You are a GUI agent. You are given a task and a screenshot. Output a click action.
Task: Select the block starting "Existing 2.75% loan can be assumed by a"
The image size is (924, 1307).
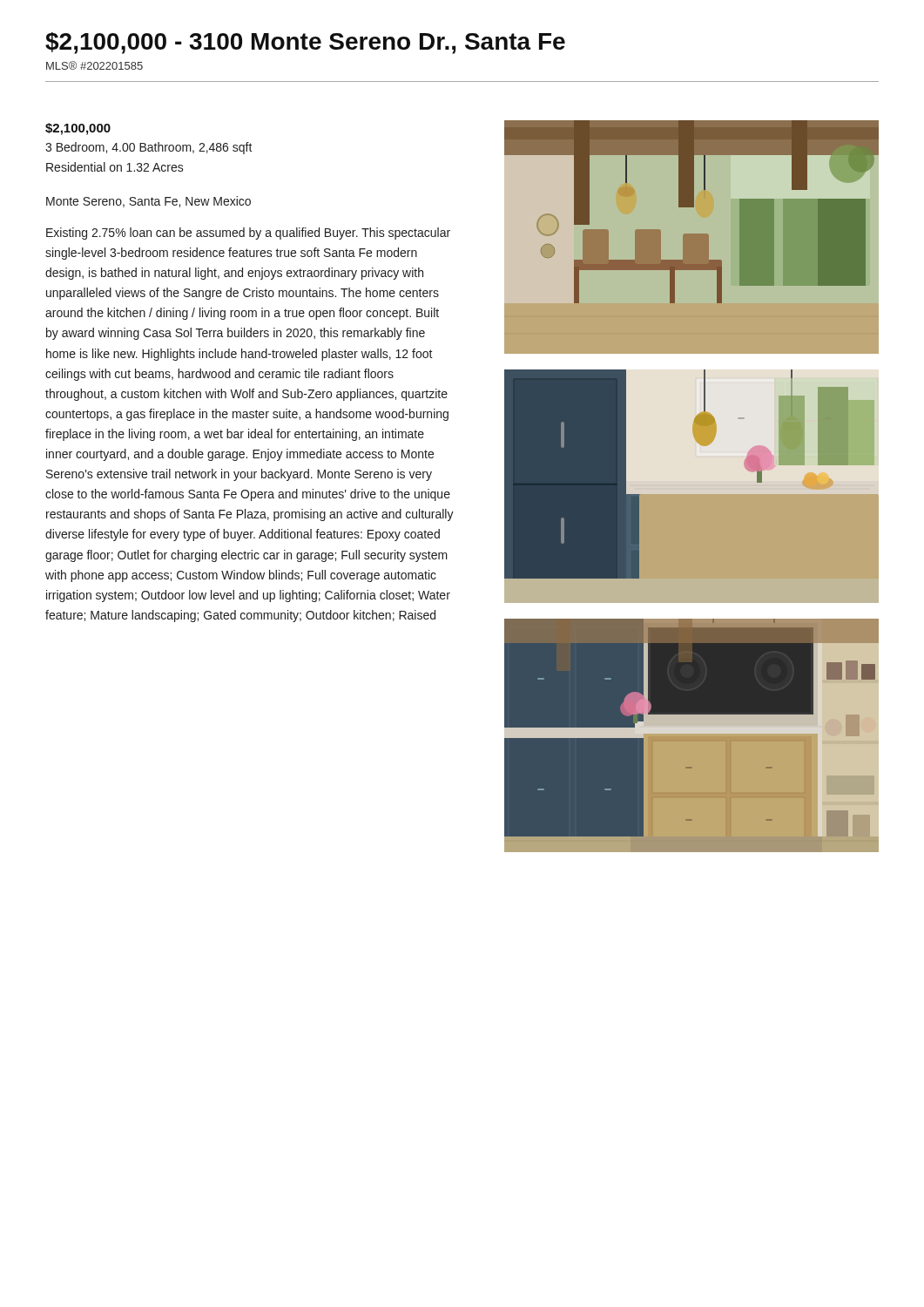(250, 424)
